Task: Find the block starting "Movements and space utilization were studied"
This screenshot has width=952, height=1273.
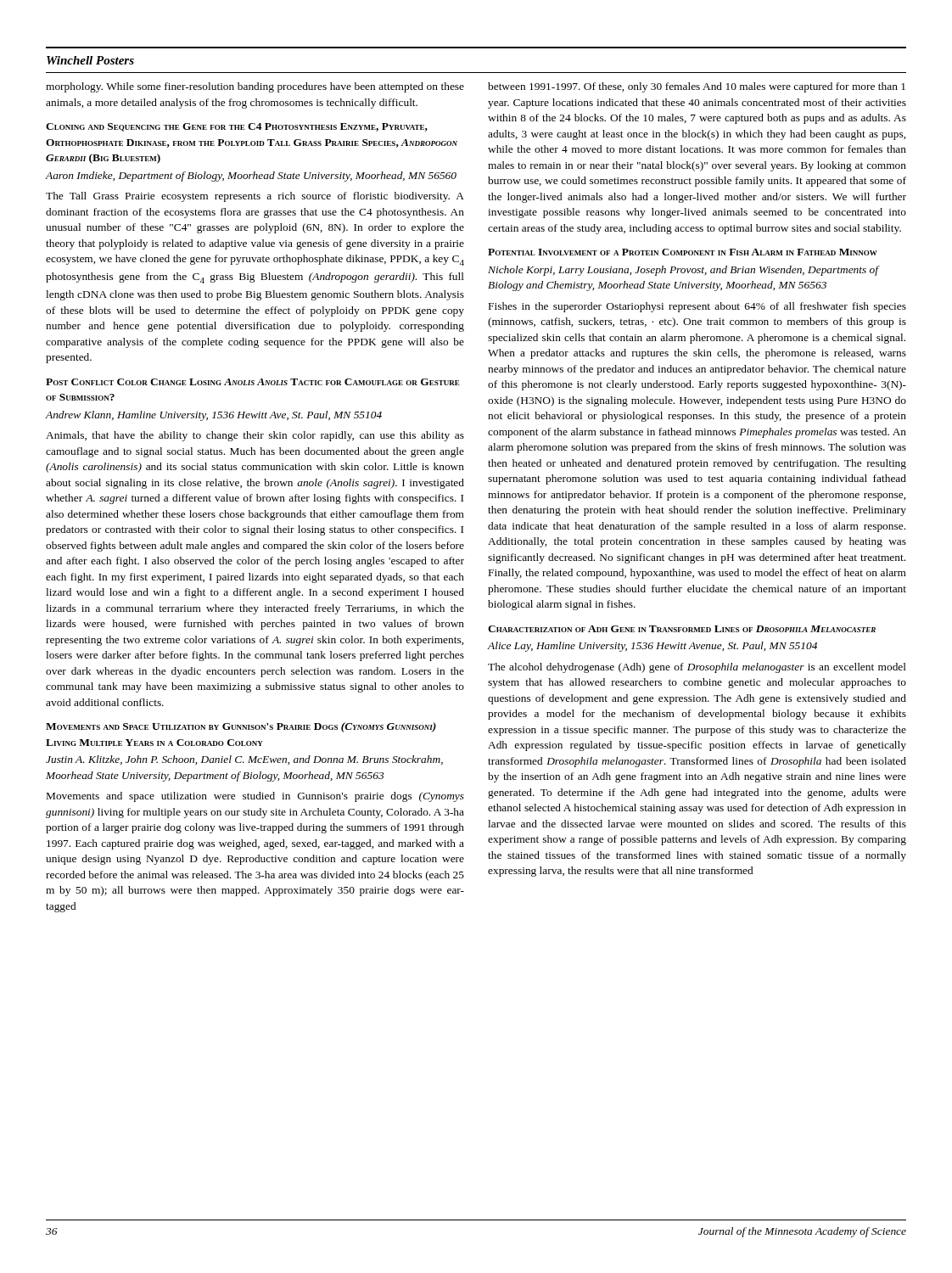Action: click(x=255, y=851)
